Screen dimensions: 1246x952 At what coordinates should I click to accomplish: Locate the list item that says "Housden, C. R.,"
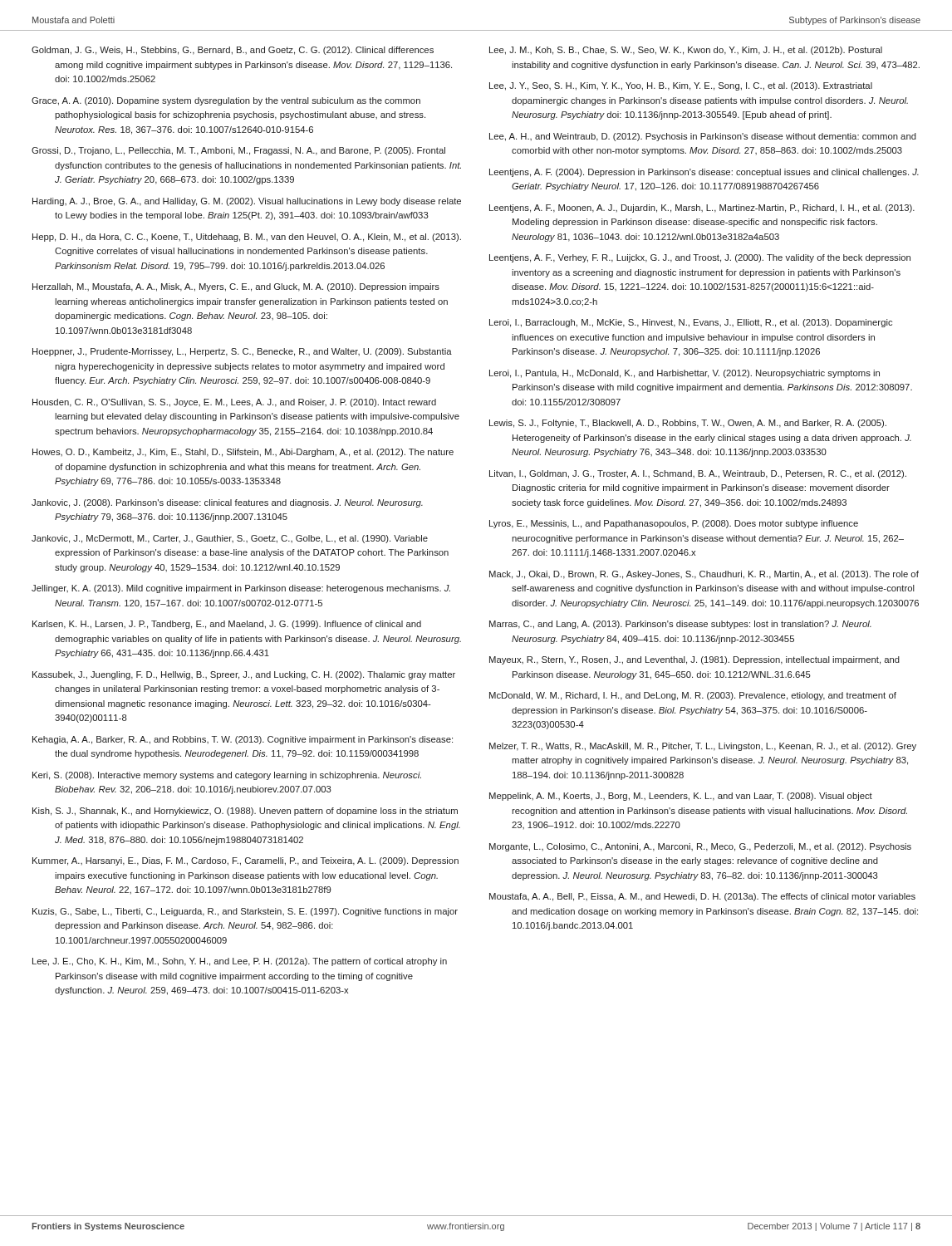(x=245, y=416)
